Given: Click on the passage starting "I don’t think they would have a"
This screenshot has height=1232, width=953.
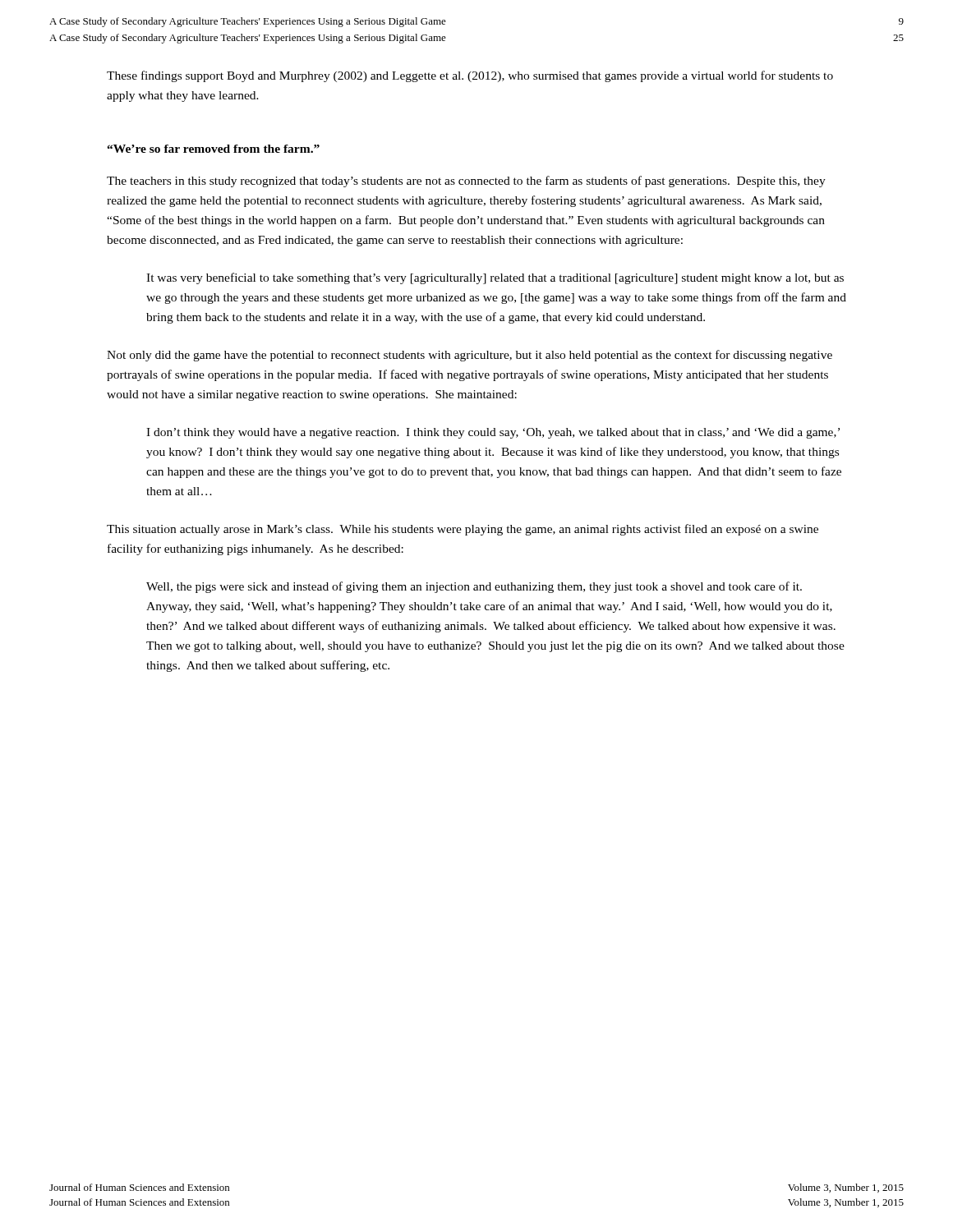Looking at the screenshot, I should click(494, 461).
